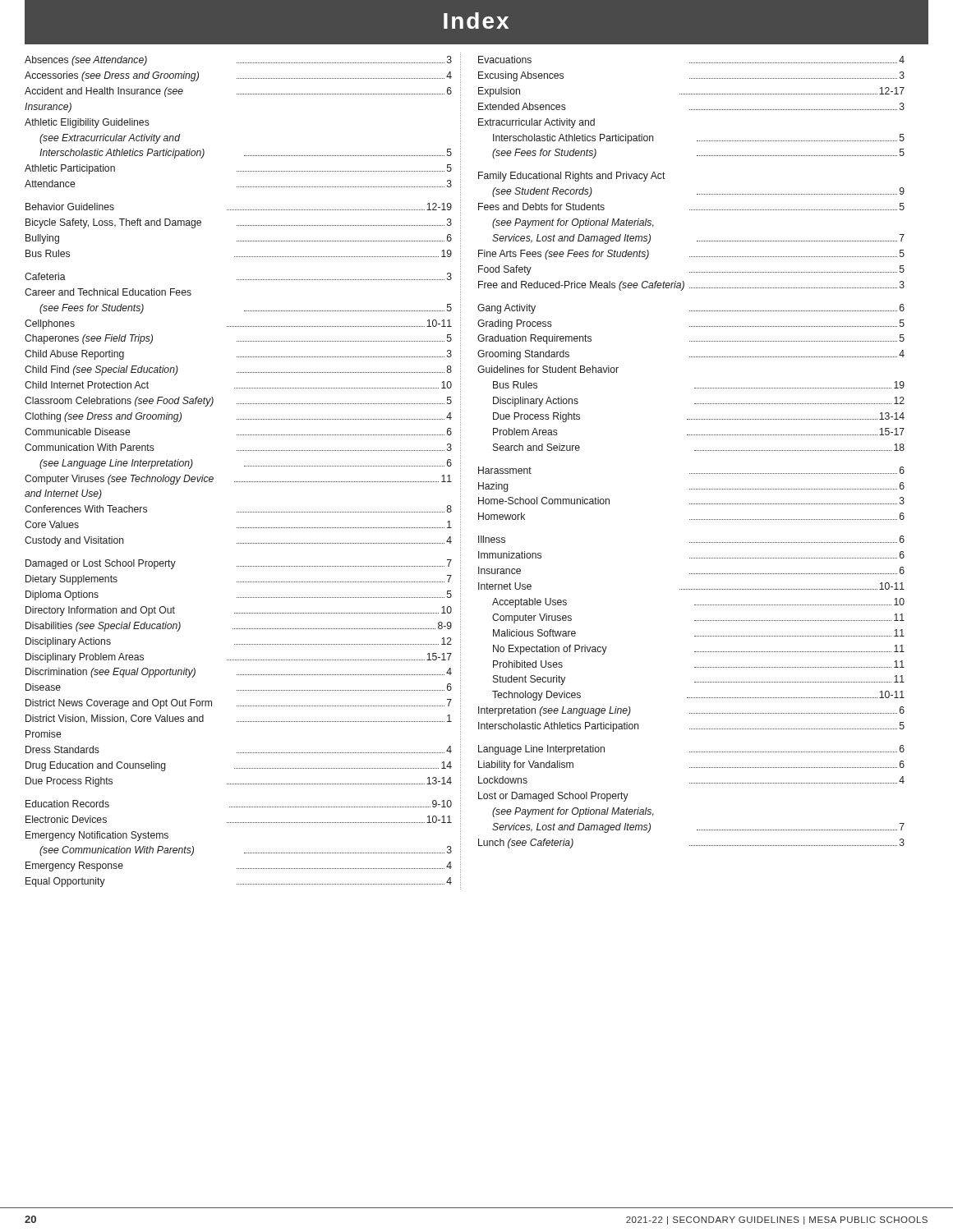Screen dimensions: 1232x953
Task: Select the list item containing "Clothing (see Dress and Grooming)4"
Action: click(x=238, y=417)
